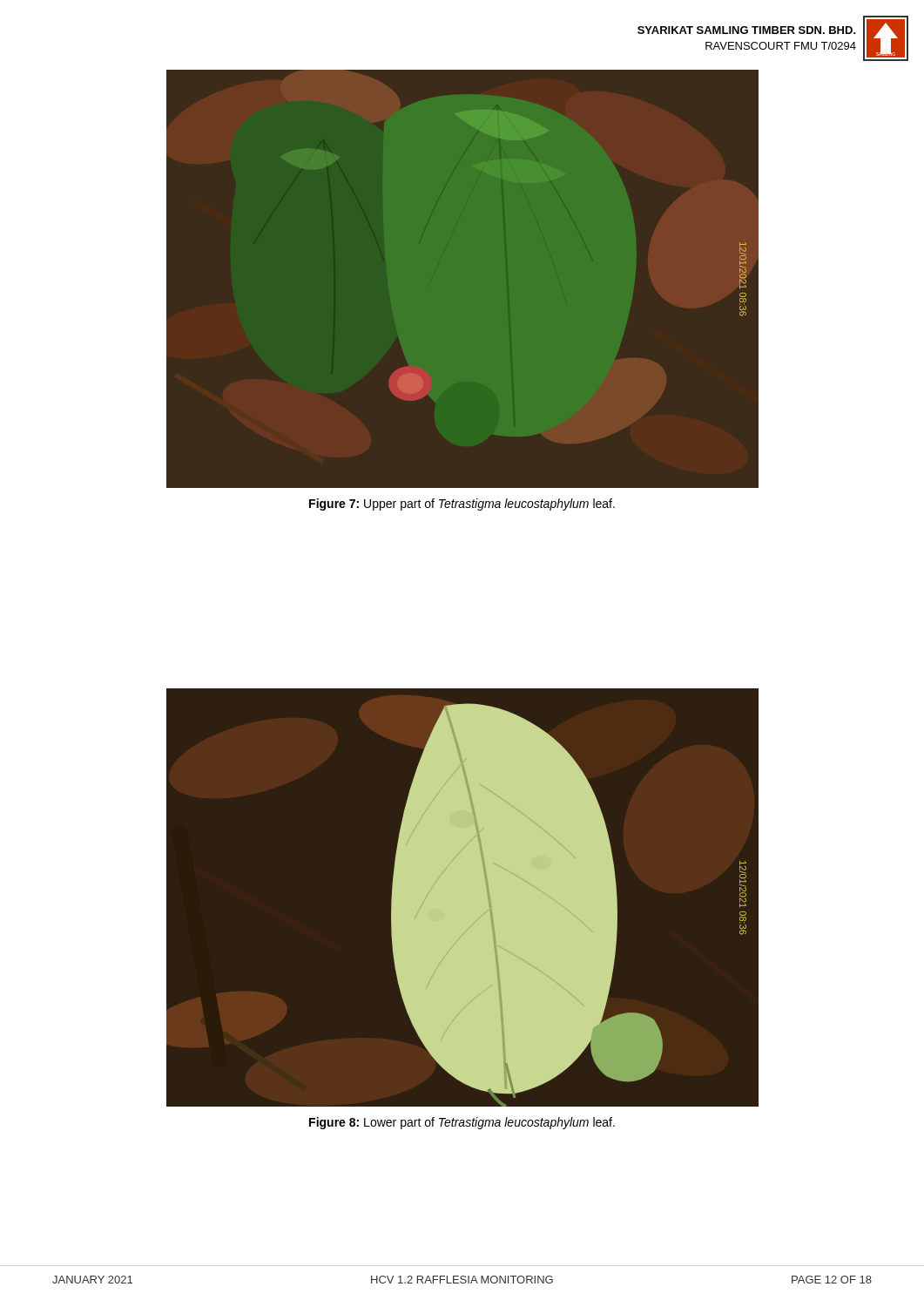Find the caption containing "Figure 7: Upper part of Tetrastigma"

coord(462,504)
